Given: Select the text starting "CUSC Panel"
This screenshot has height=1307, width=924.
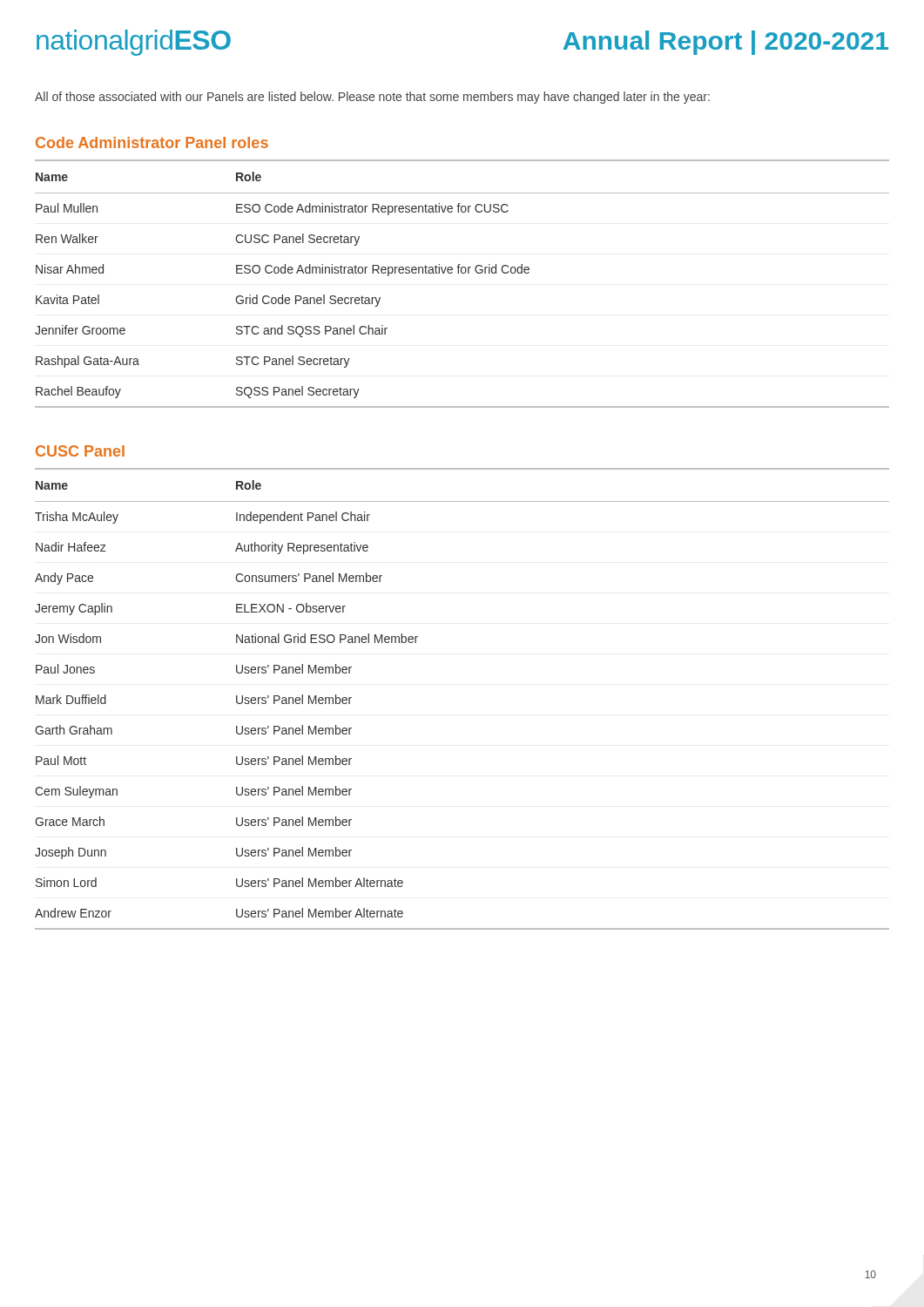Looking at the screenshot, I should [80, 451].
